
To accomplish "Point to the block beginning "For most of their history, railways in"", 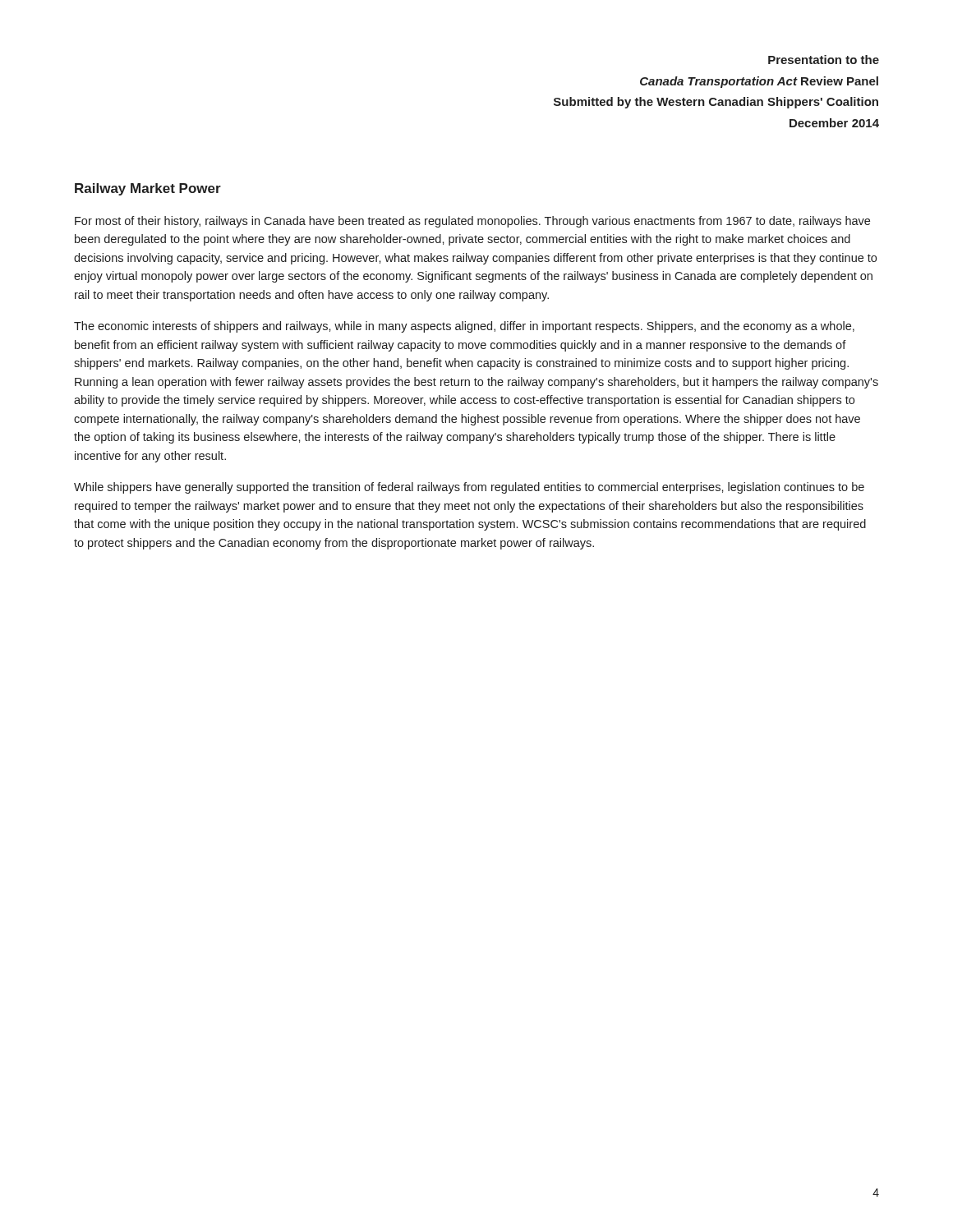I will [x=476, y=258].
